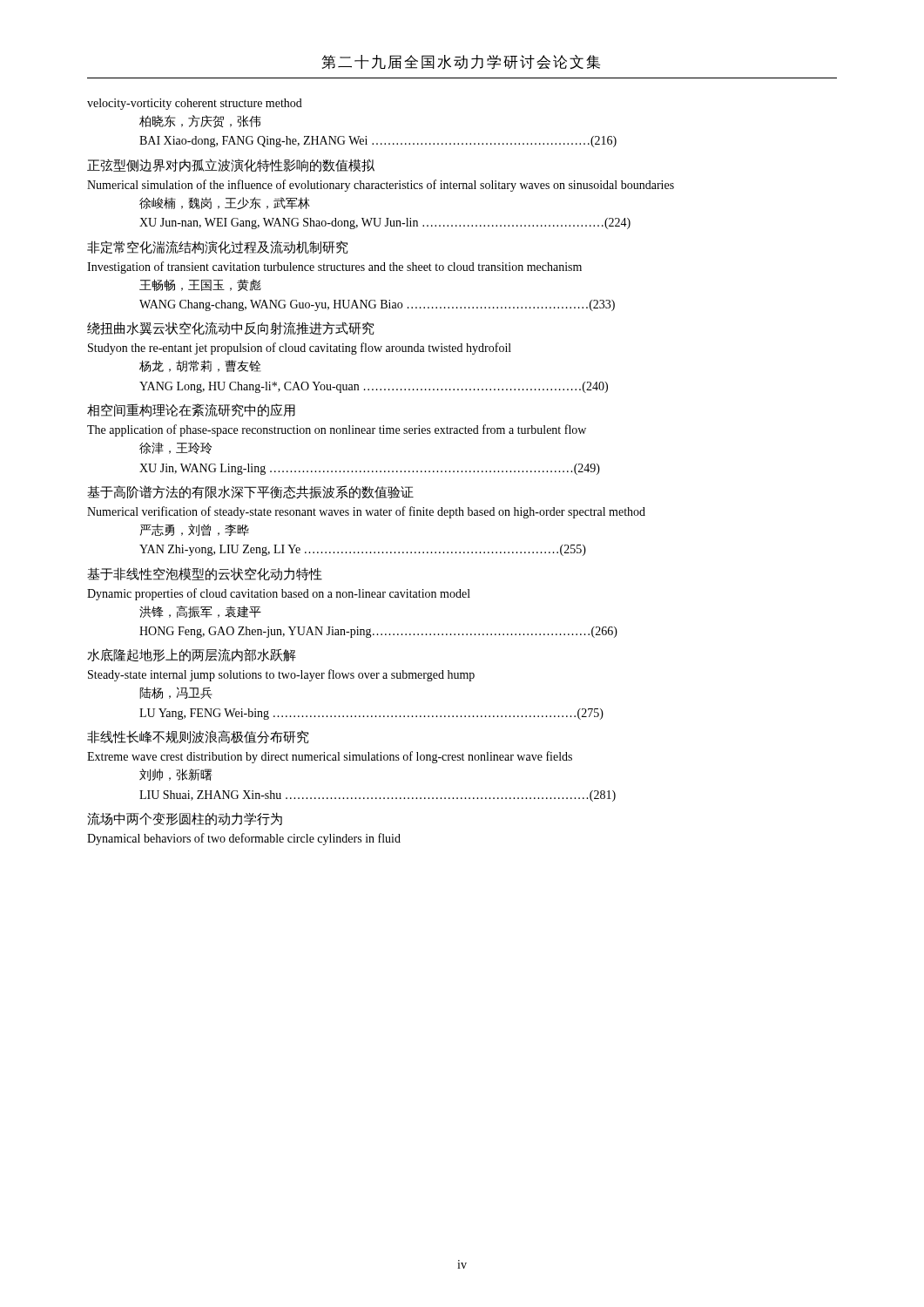Find the list item that says "velocity-vorticity coherent structure method"
This screenshot has width=924, height=1307.
coord(195,104)
